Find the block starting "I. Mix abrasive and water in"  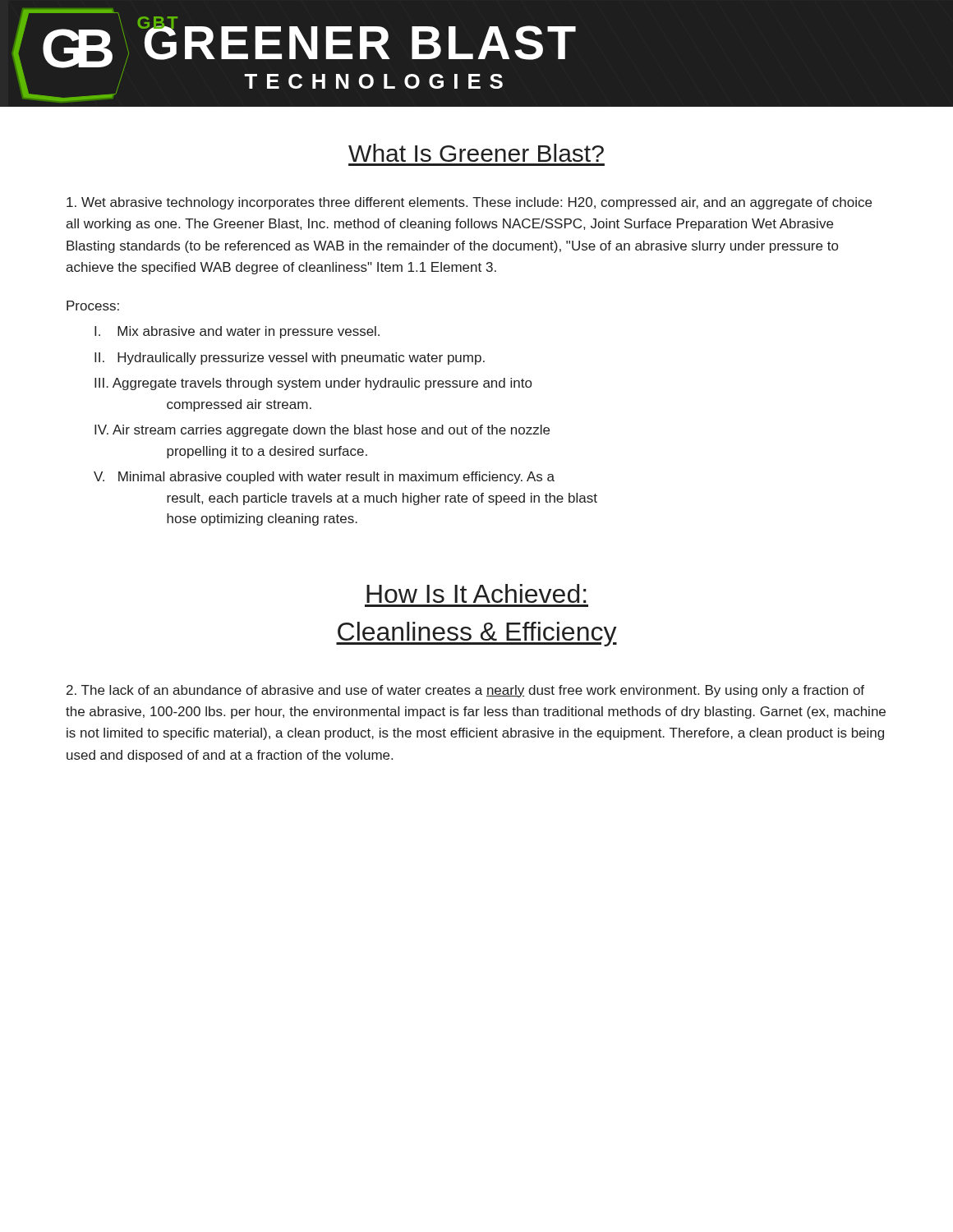pos(256,332)
